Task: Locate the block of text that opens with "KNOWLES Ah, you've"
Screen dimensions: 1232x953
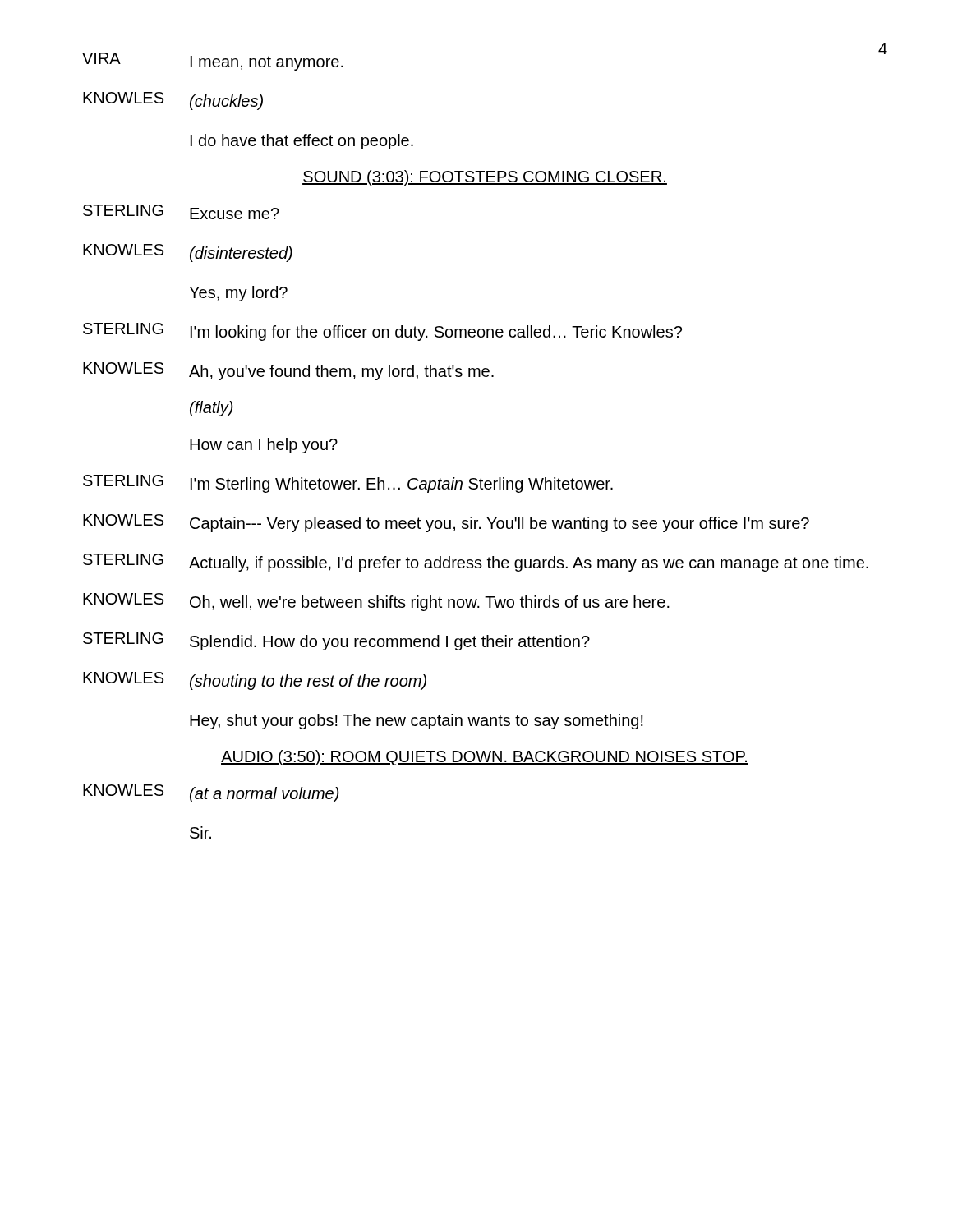Action: [x=485, y=371]
